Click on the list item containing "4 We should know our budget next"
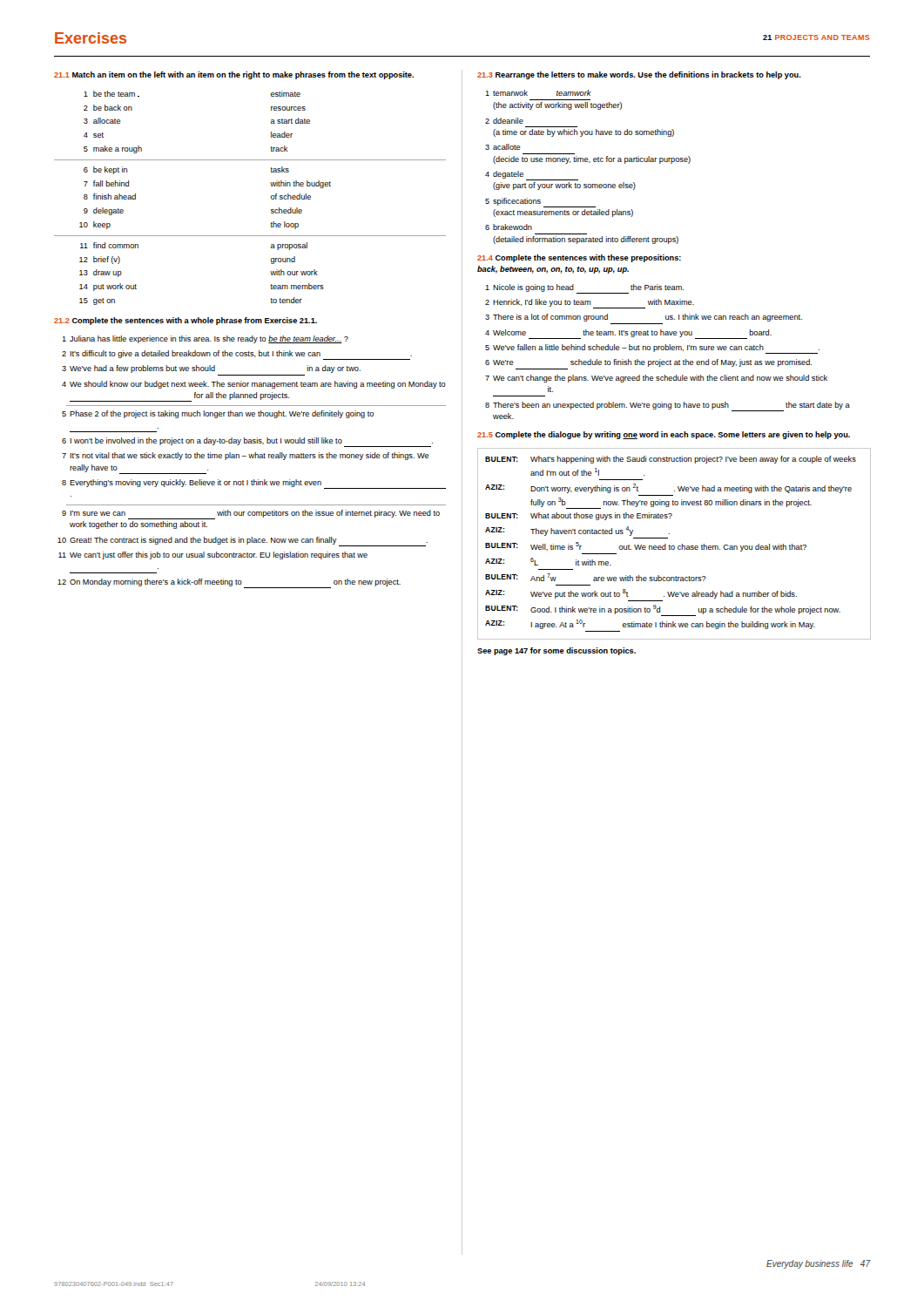The width and height of the screenshot is (924, 1307). (x=250, y=390)
